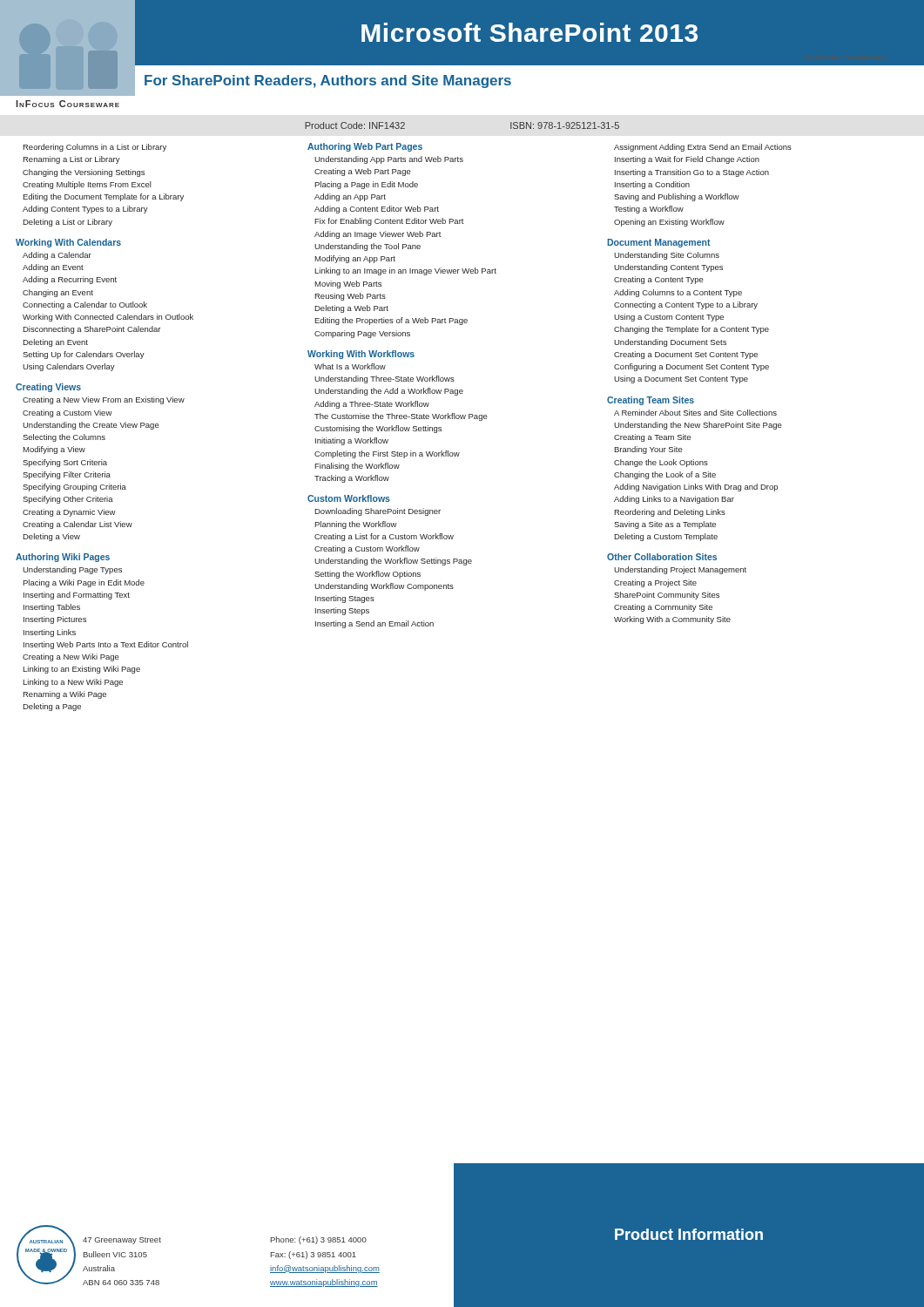Click on the list item that reads "Deleting a Custom Template"

(666, 536)
